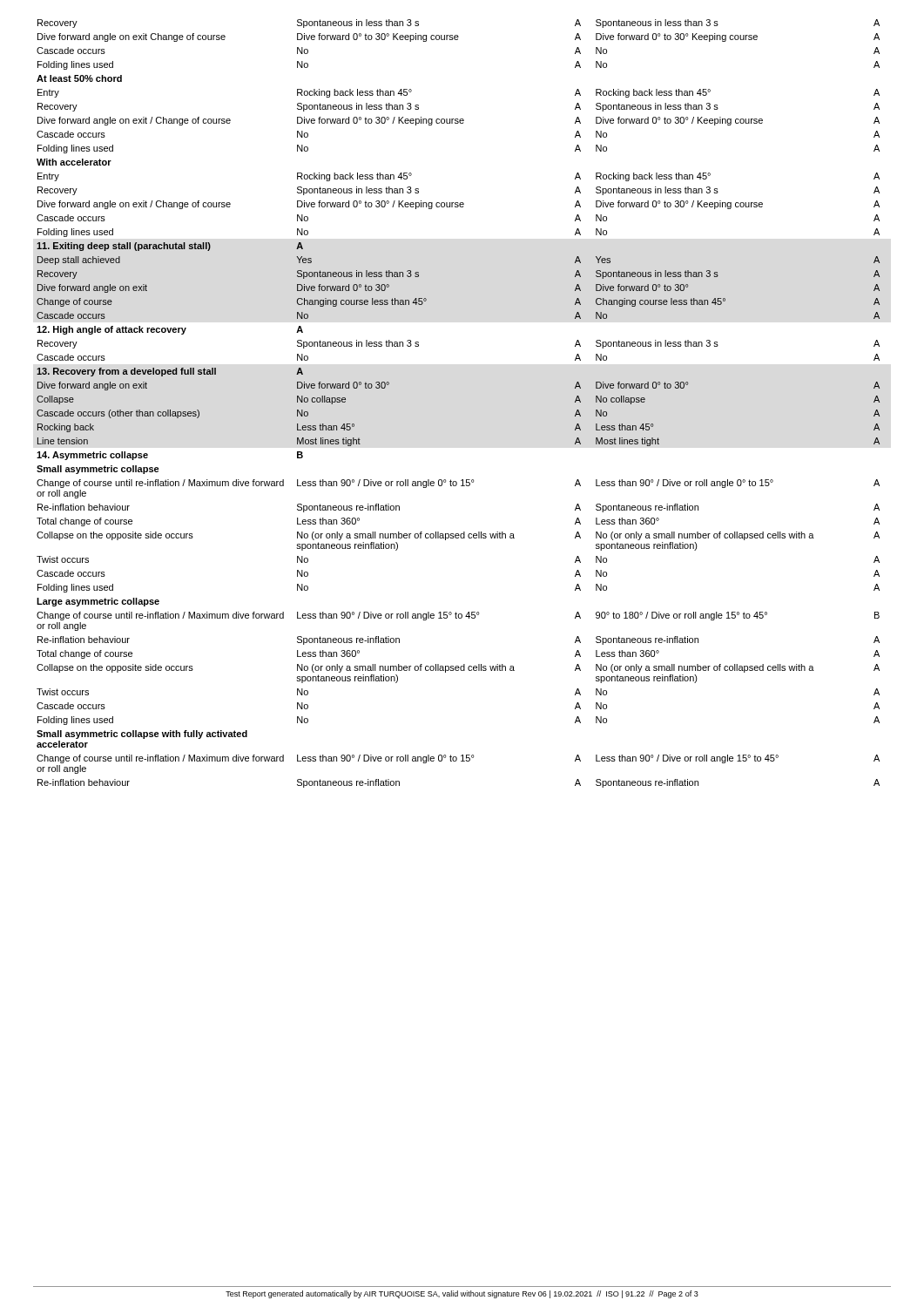The width and height of the screenshot is (924, 1307).
Task: Select the table
Action: (462, 403)
